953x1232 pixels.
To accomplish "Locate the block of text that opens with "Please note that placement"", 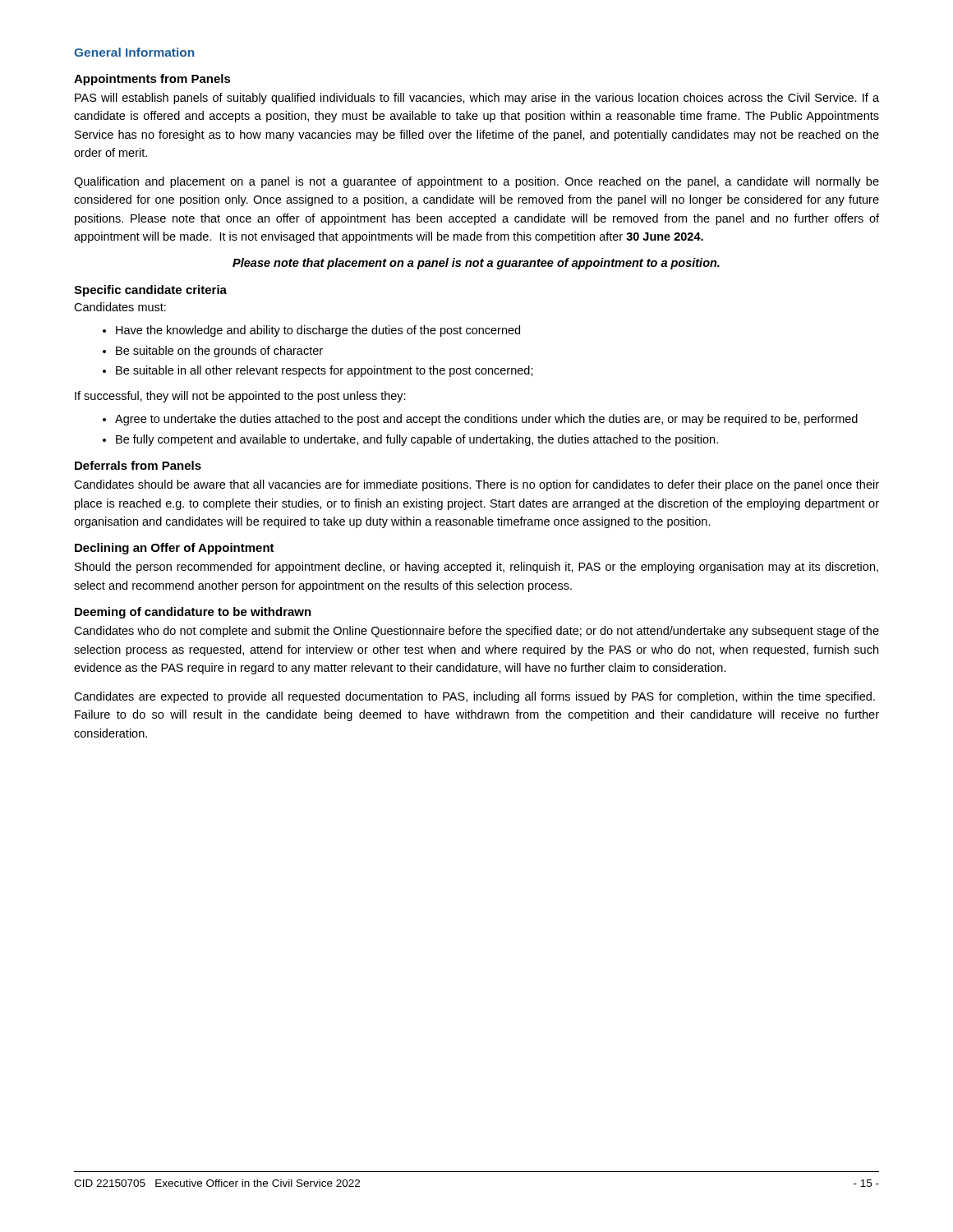I will (x=476, y=263).
